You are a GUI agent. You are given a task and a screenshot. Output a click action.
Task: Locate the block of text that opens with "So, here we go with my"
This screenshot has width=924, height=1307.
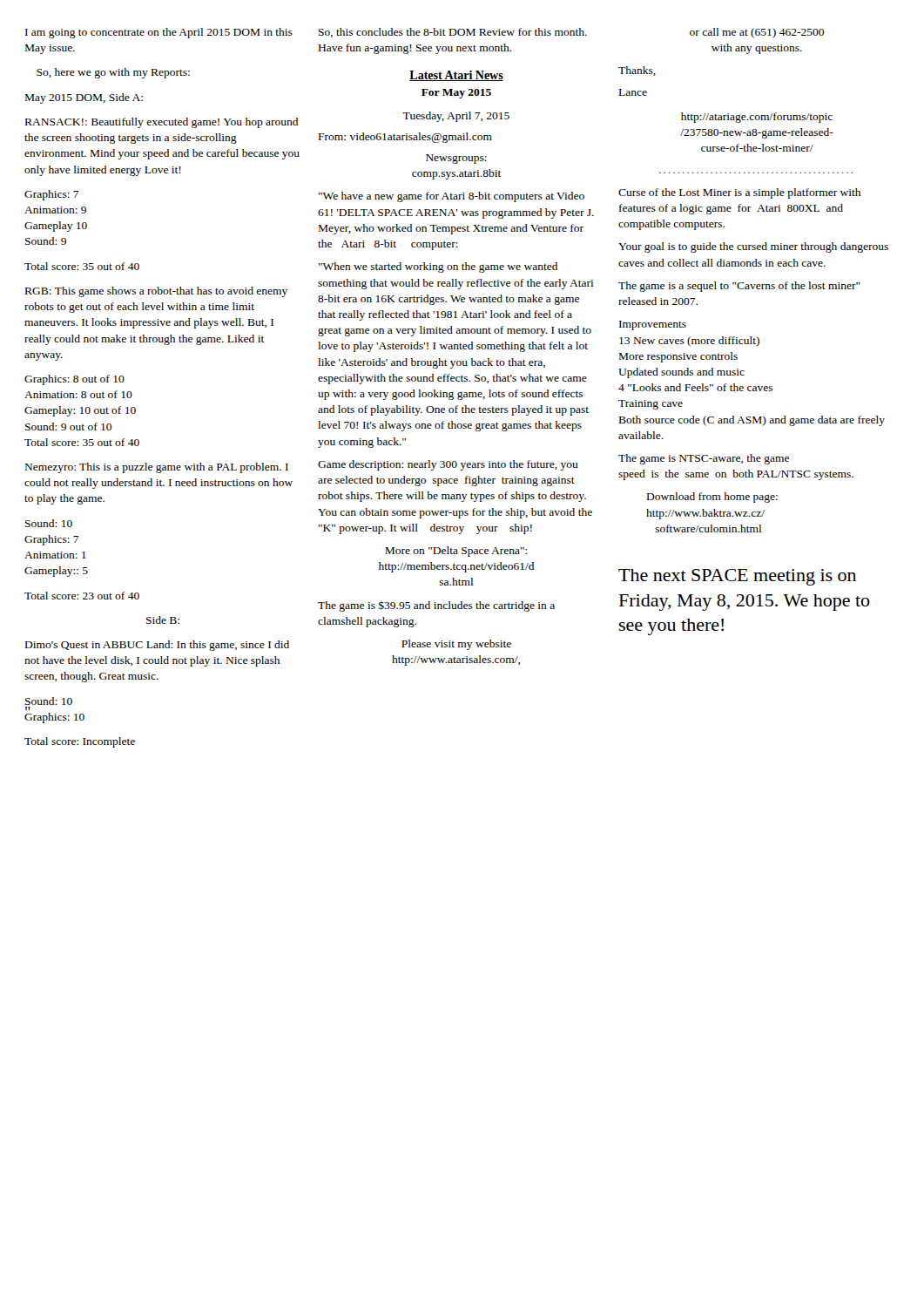tap(163, 73)
